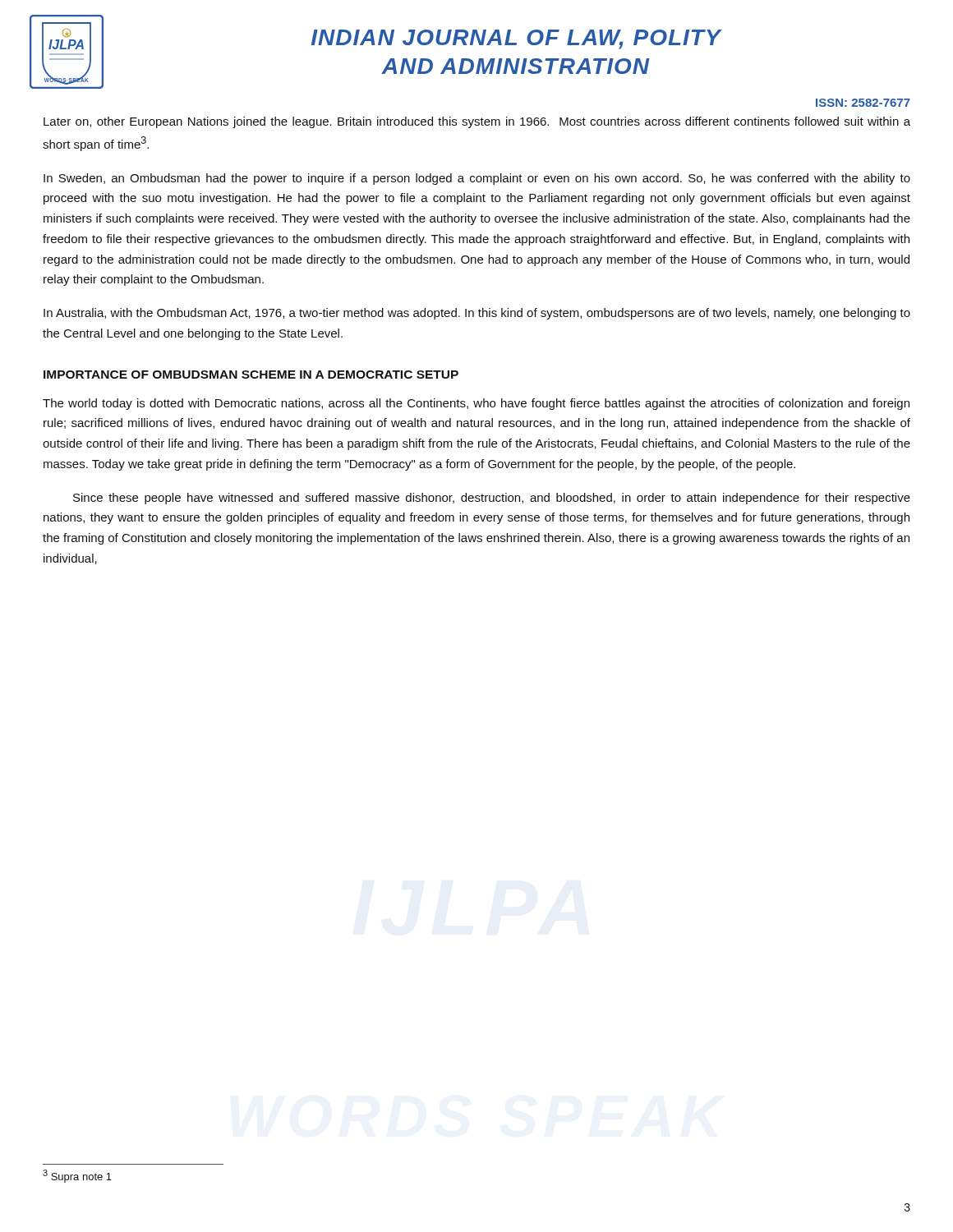Find the region starting "Since these people"
This screenshot has height=1232, width=953.
tap(476, 528)
